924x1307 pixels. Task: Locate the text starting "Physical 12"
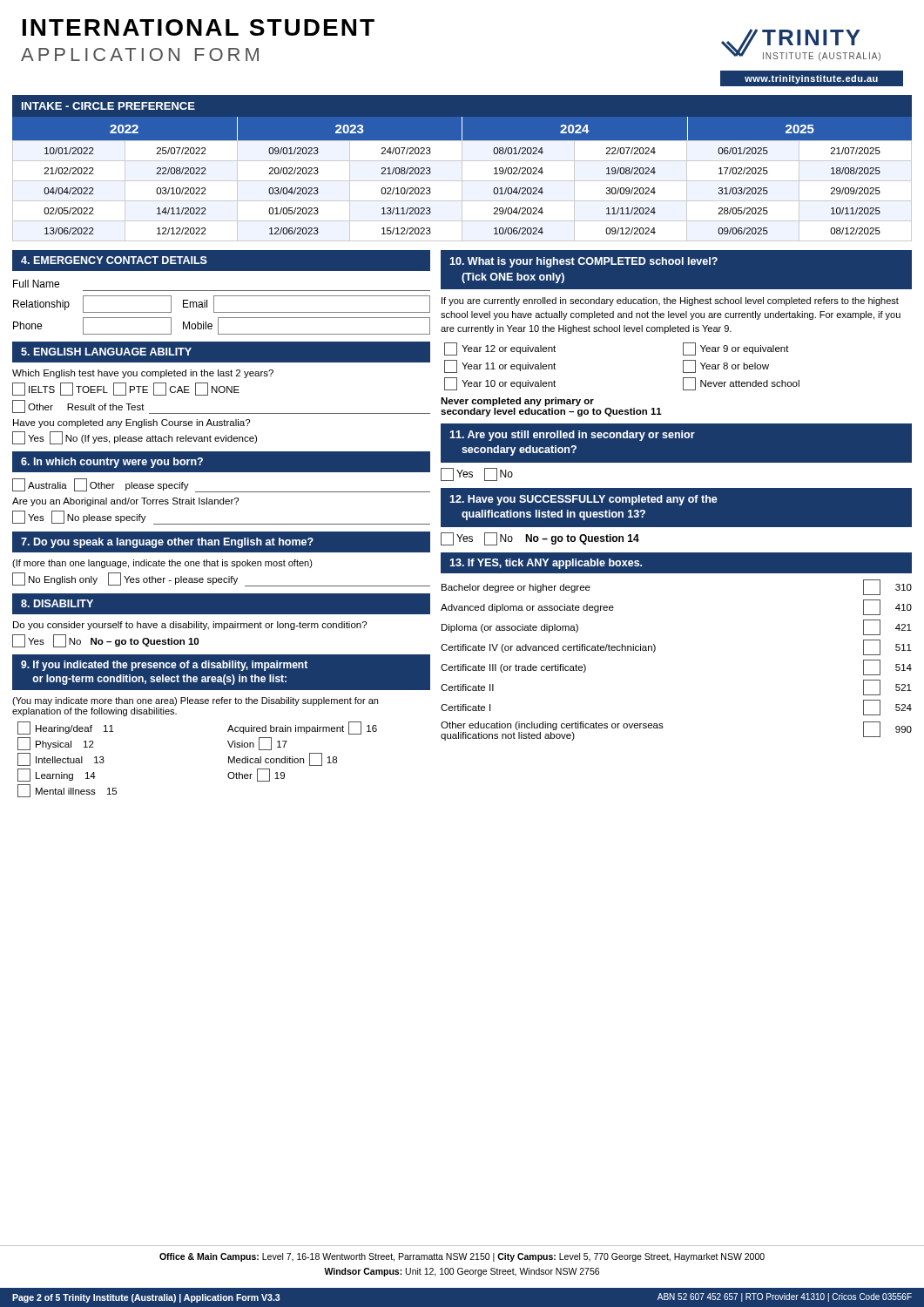pos(56,744)
